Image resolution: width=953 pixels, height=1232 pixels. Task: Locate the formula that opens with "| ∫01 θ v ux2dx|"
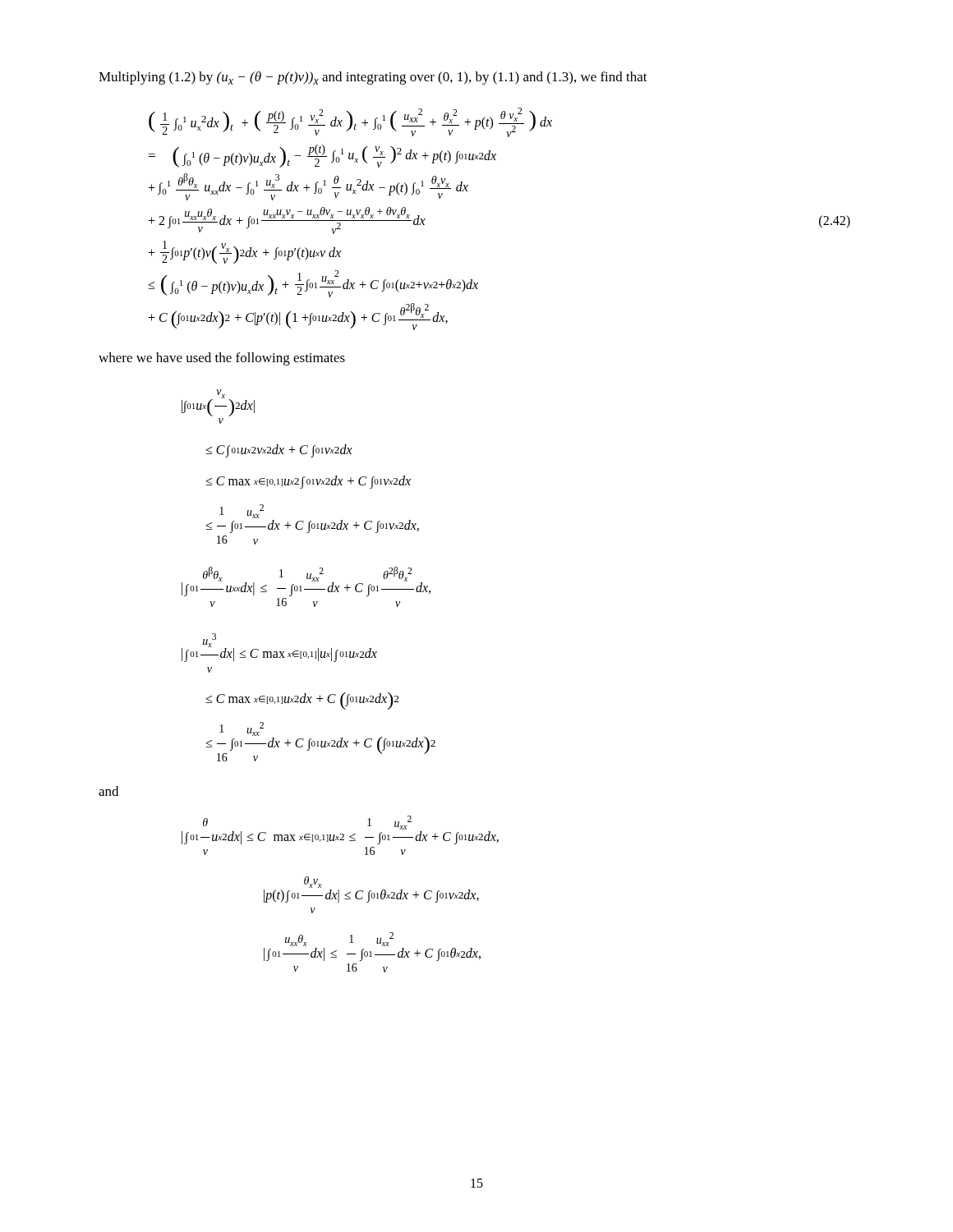pyautogui.click(x=340, y=894)
